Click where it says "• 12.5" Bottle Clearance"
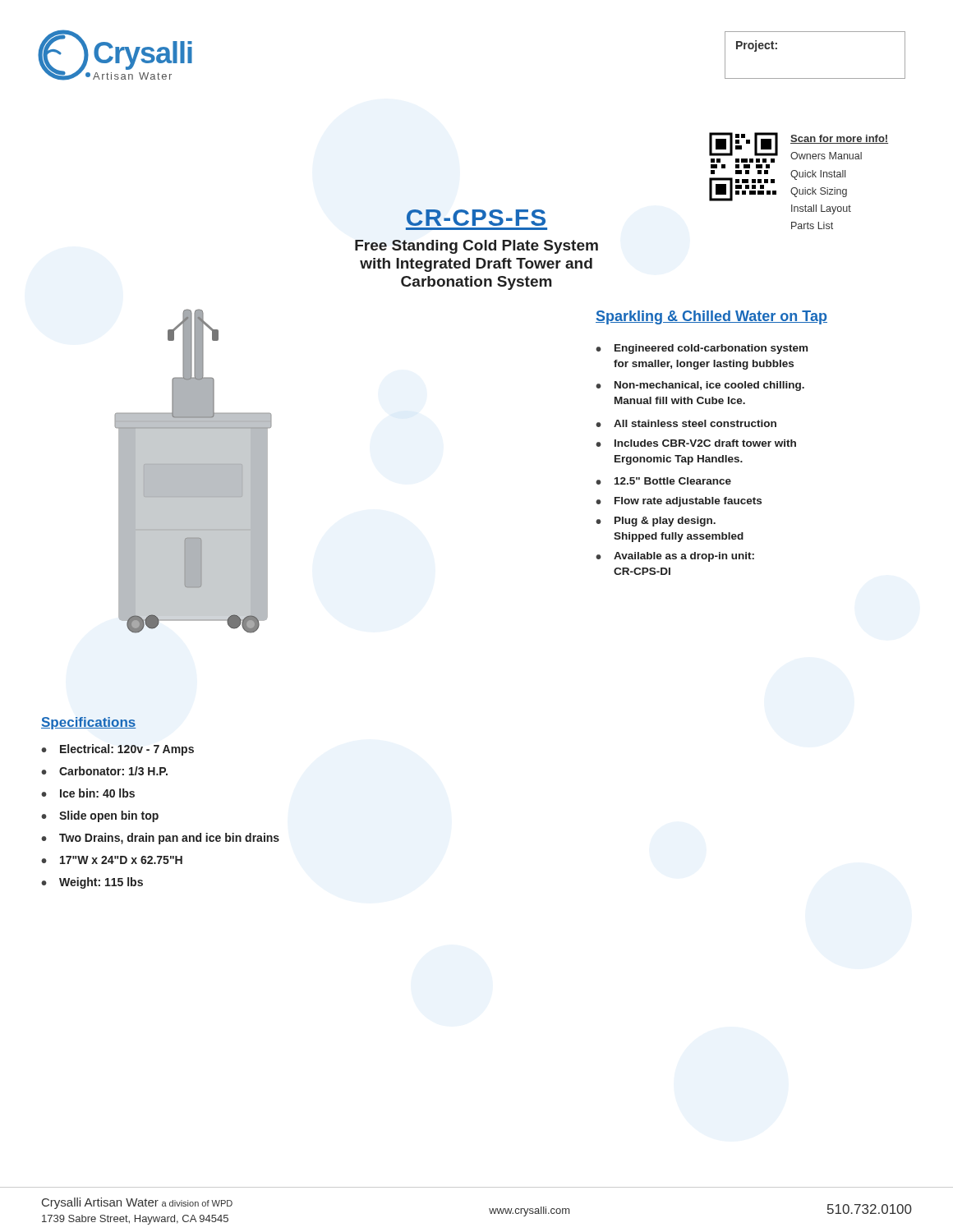 663,482
